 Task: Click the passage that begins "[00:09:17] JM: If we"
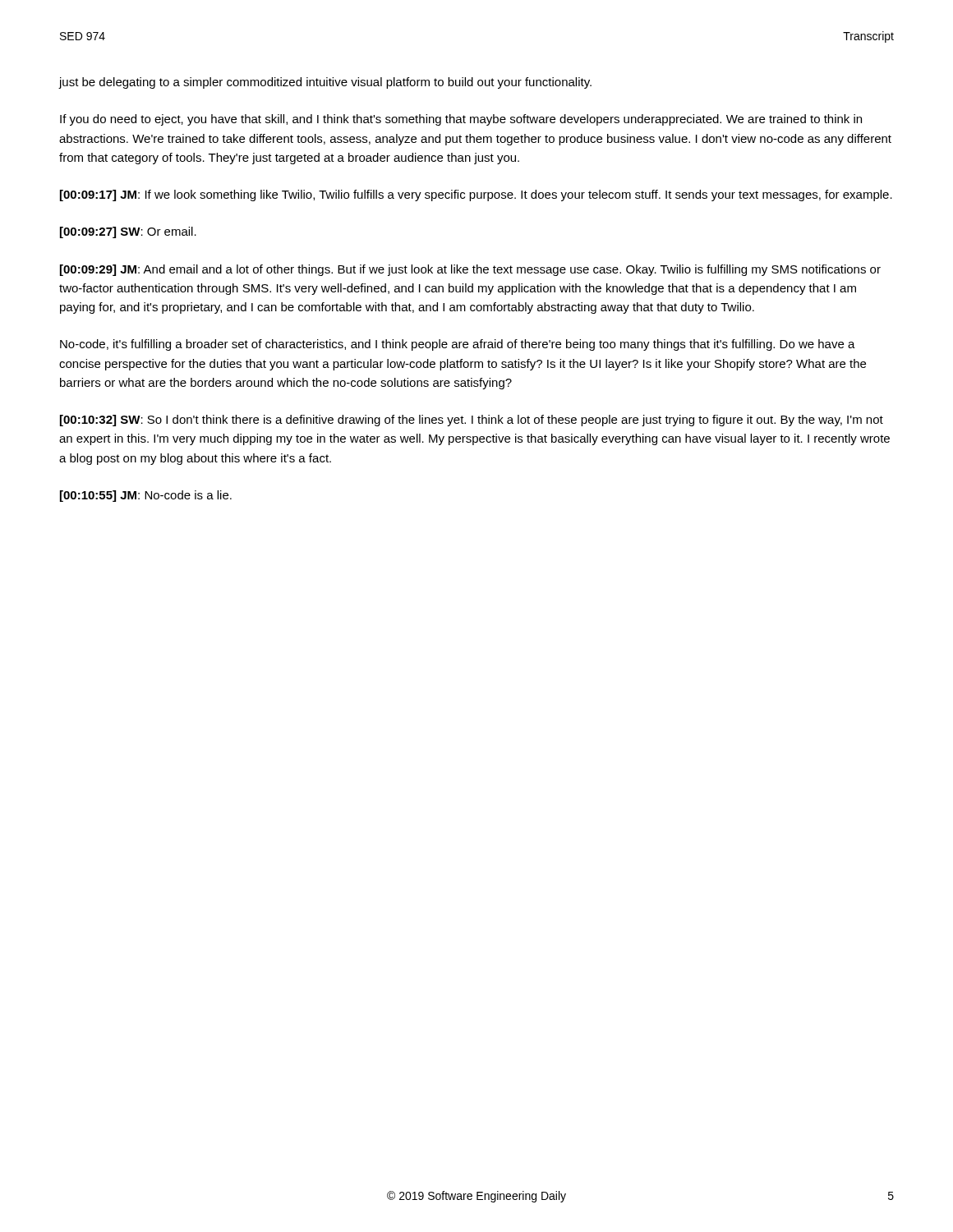tap(476, 194)
